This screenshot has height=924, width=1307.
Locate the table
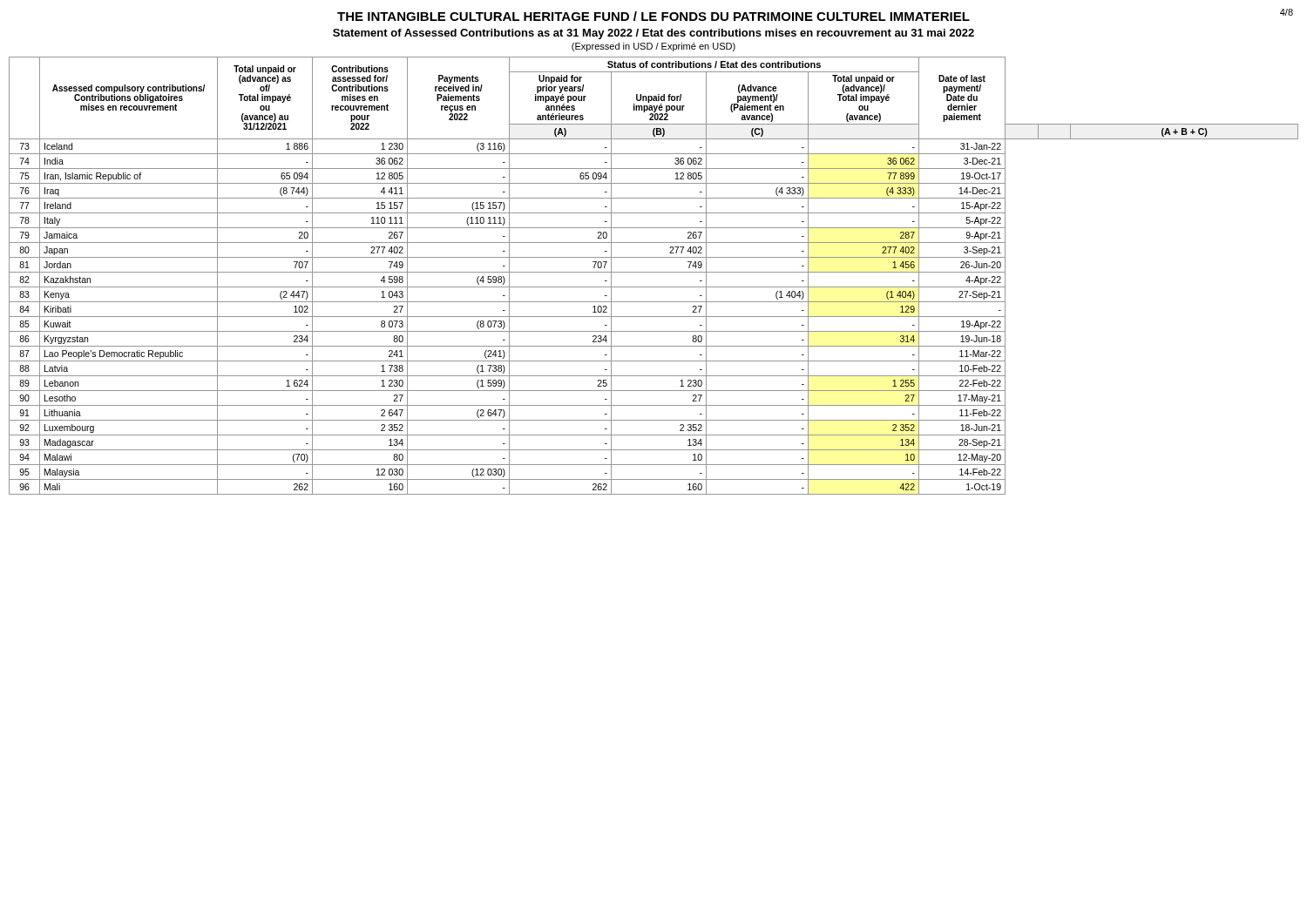[654, 276]
